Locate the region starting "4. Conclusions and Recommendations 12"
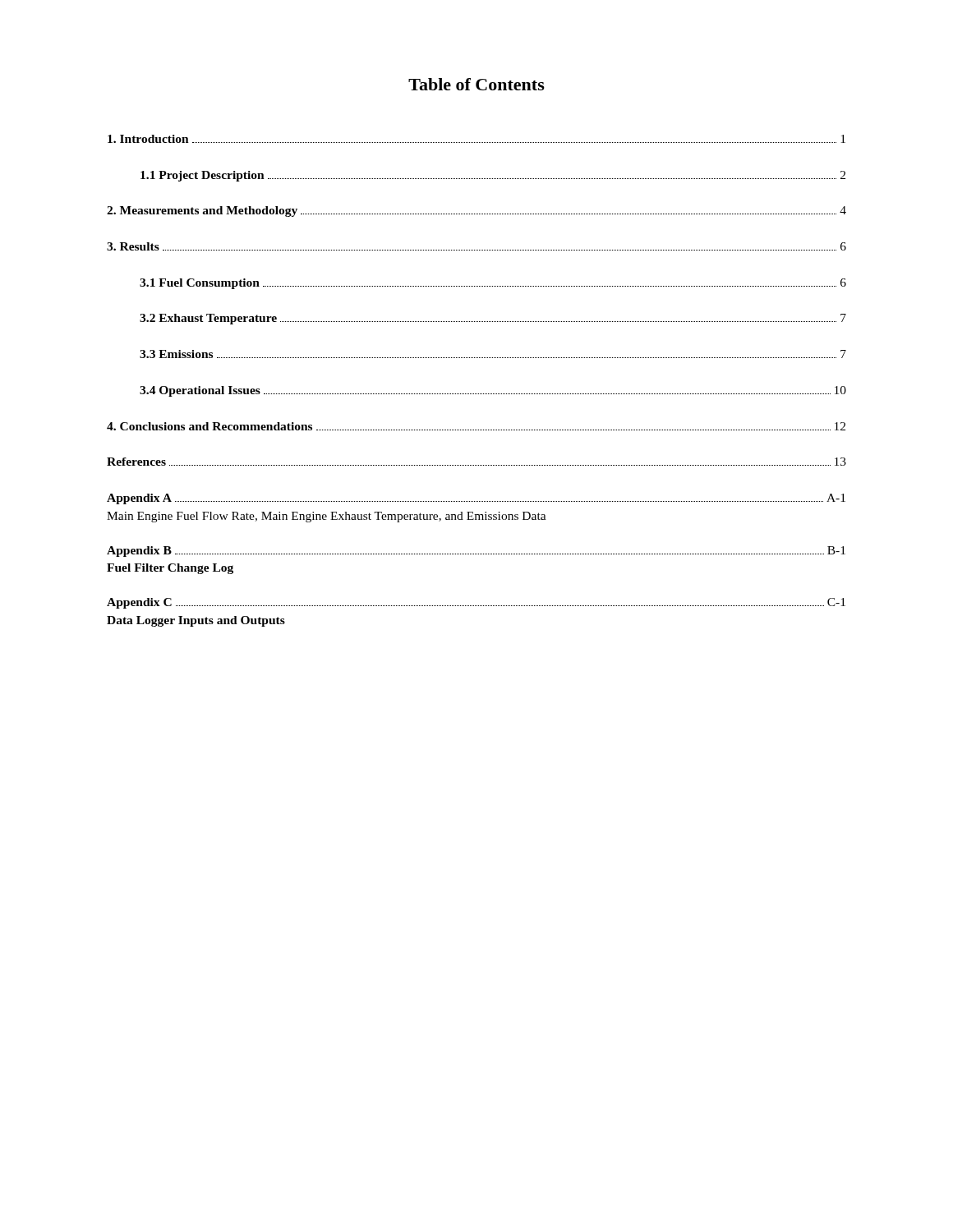The image size is (953, 1232). point(476,426)
